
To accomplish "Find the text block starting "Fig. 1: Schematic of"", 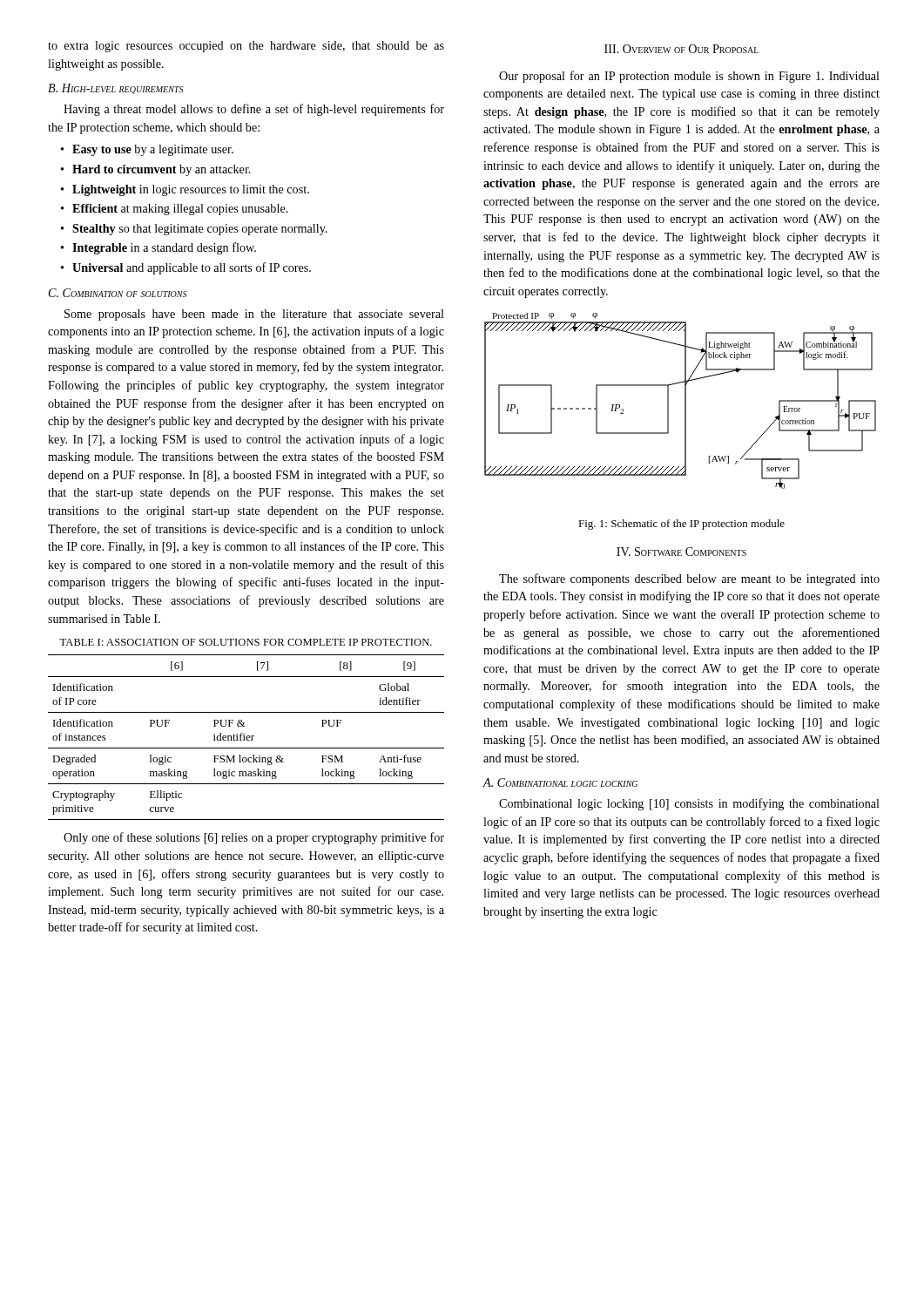I will pos(681,524).
